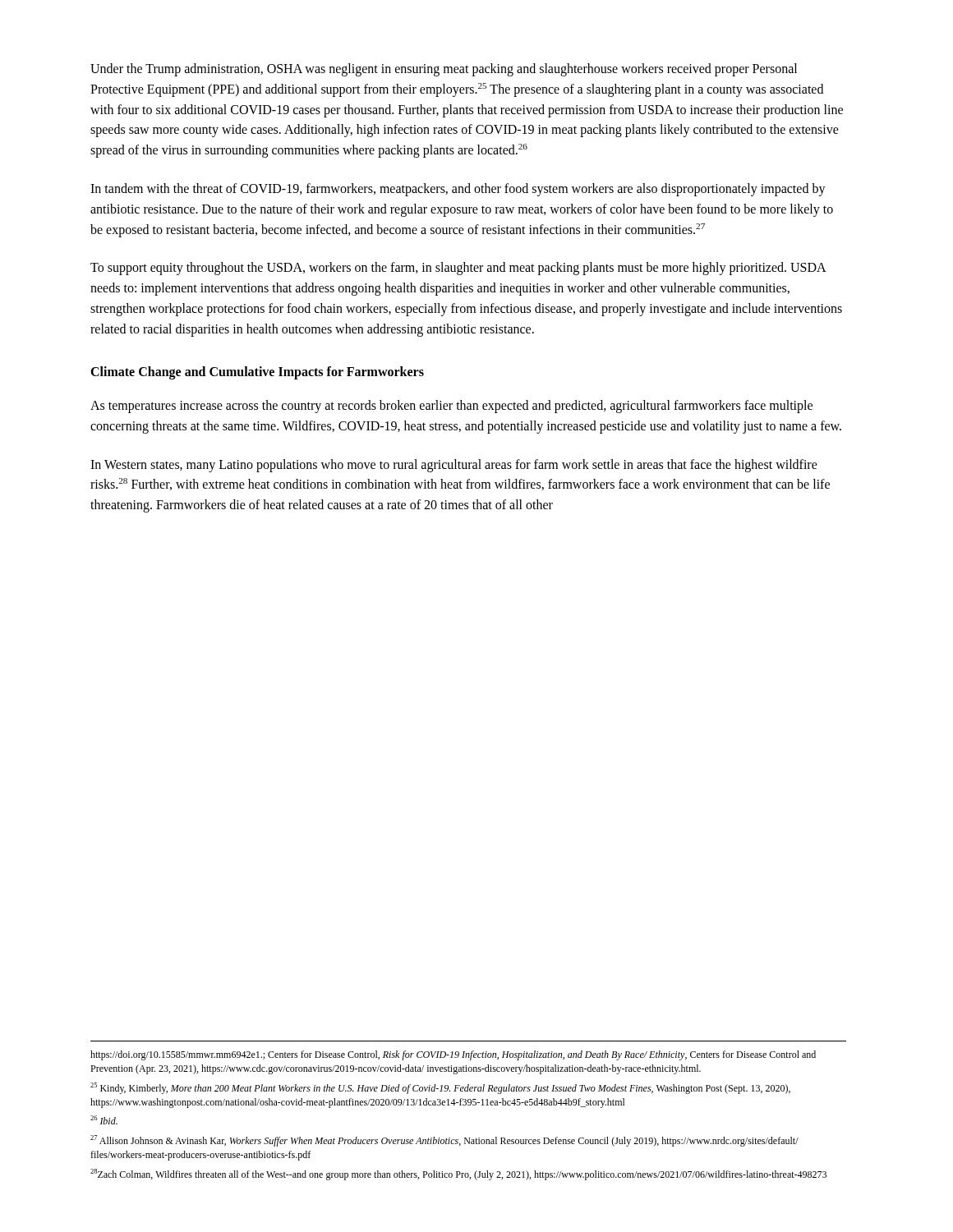Locate the footnote with the text "28Zach Colman, Wildfires threaten all of"

click(x=459, y=1174)
